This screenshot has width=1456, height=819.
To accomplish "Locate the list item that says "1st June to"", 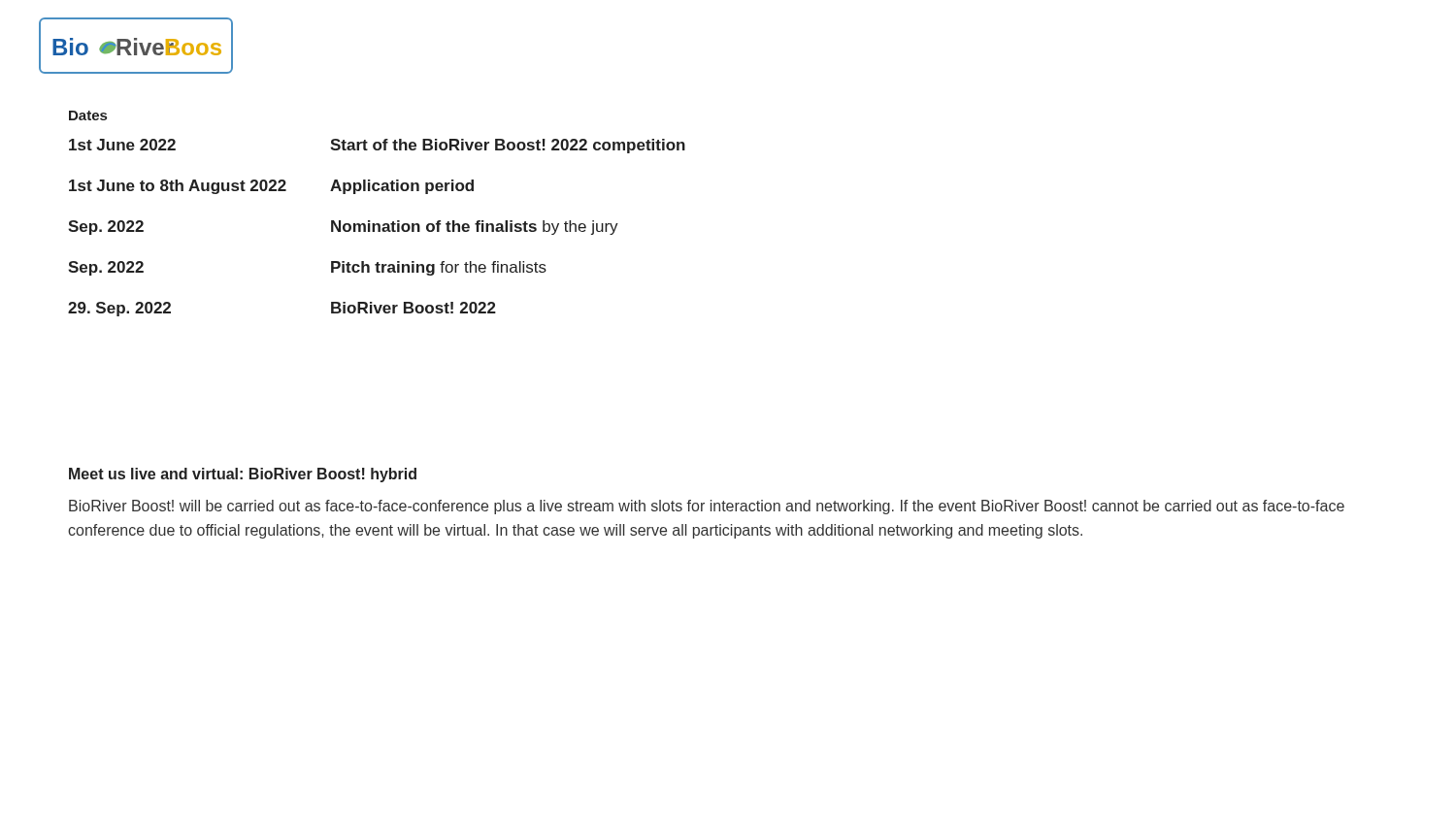I will [x=271, y=186].
